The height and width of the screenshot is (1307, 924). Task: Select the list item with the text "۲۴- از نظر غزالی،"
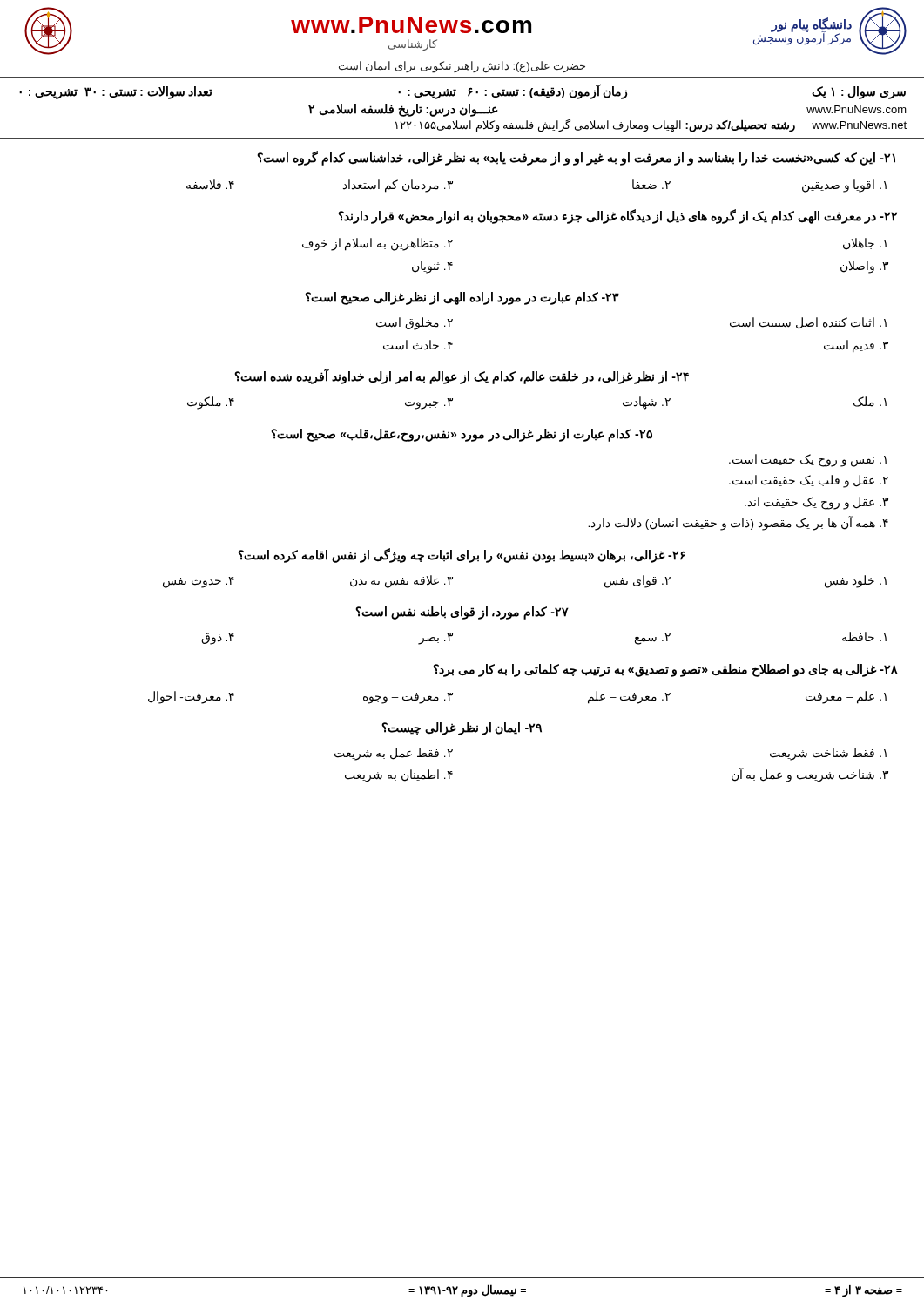pos(462,390)
